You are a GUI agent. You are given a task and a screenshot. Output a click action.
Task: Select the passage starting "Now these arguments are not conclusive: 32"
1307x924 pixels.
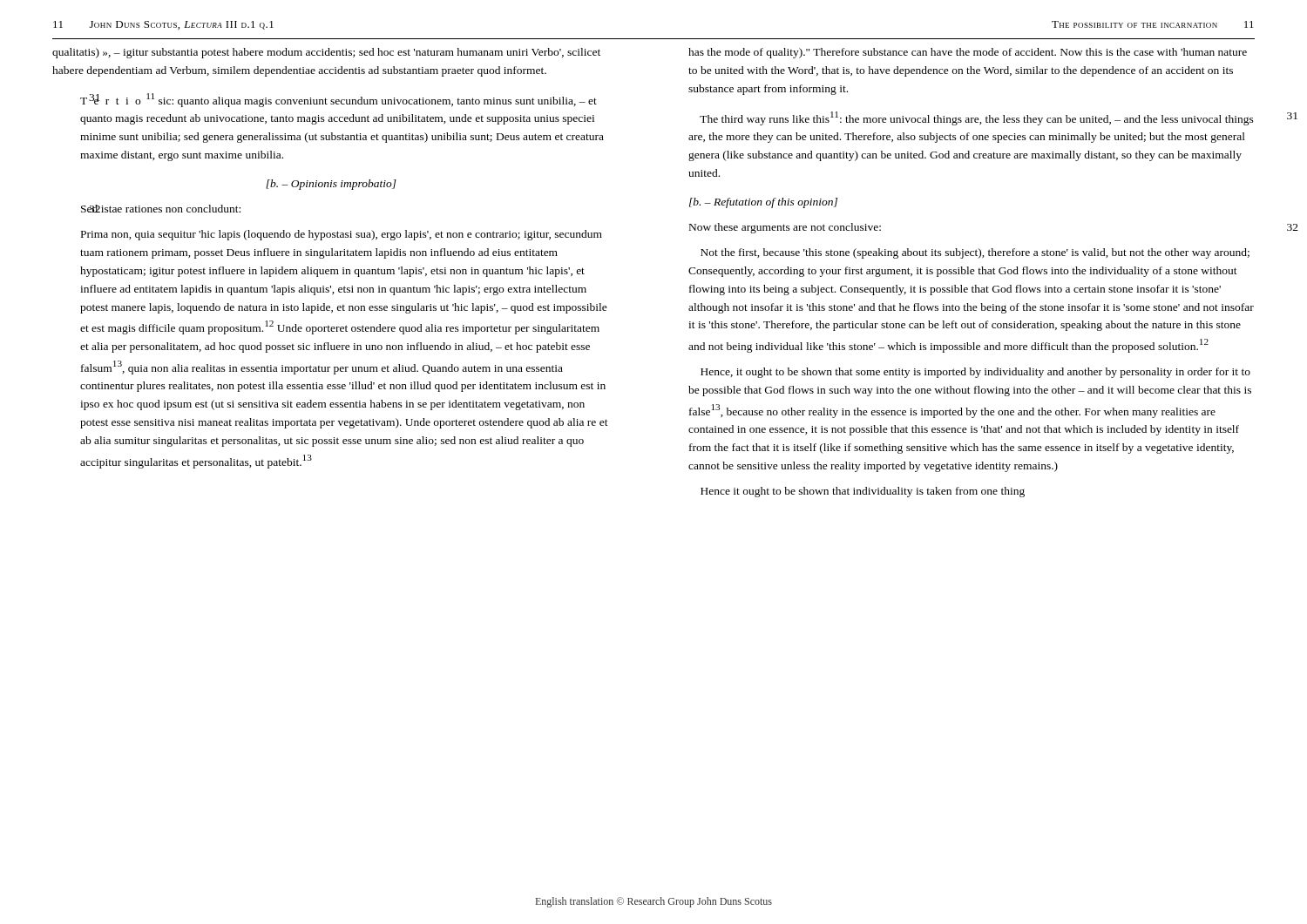tap(785, 228)
